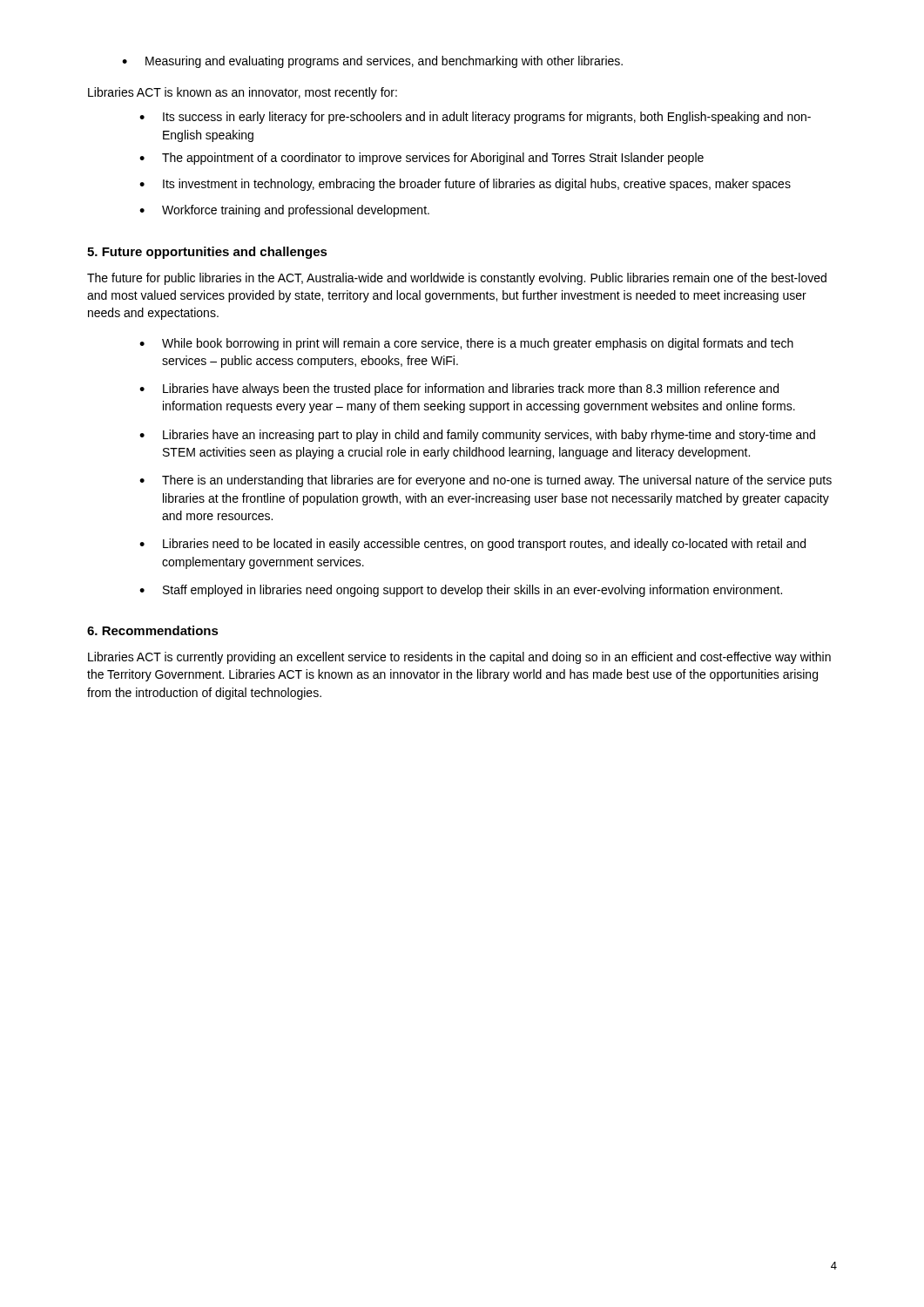Image resolution: width=924 pixels, height=1307 pixels.
Task: Find the section header containing "5. Future opportunities and challenges"
Action: tap(207, 251)
